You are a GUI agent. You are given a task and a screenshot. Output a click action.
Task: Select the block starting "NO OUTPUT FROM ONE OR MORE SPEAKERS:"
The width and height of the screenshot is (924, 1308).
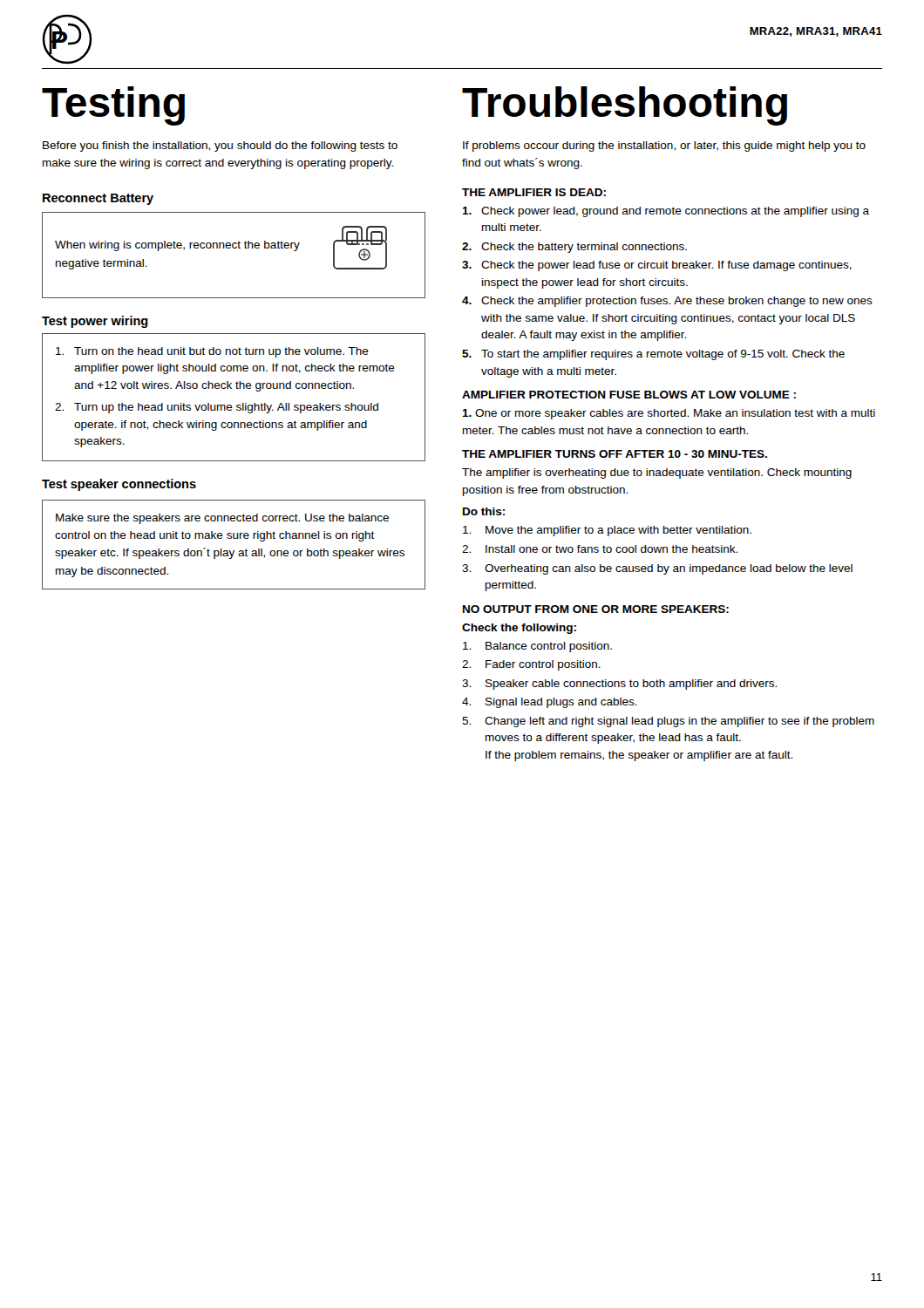click(x=596, y=609)
